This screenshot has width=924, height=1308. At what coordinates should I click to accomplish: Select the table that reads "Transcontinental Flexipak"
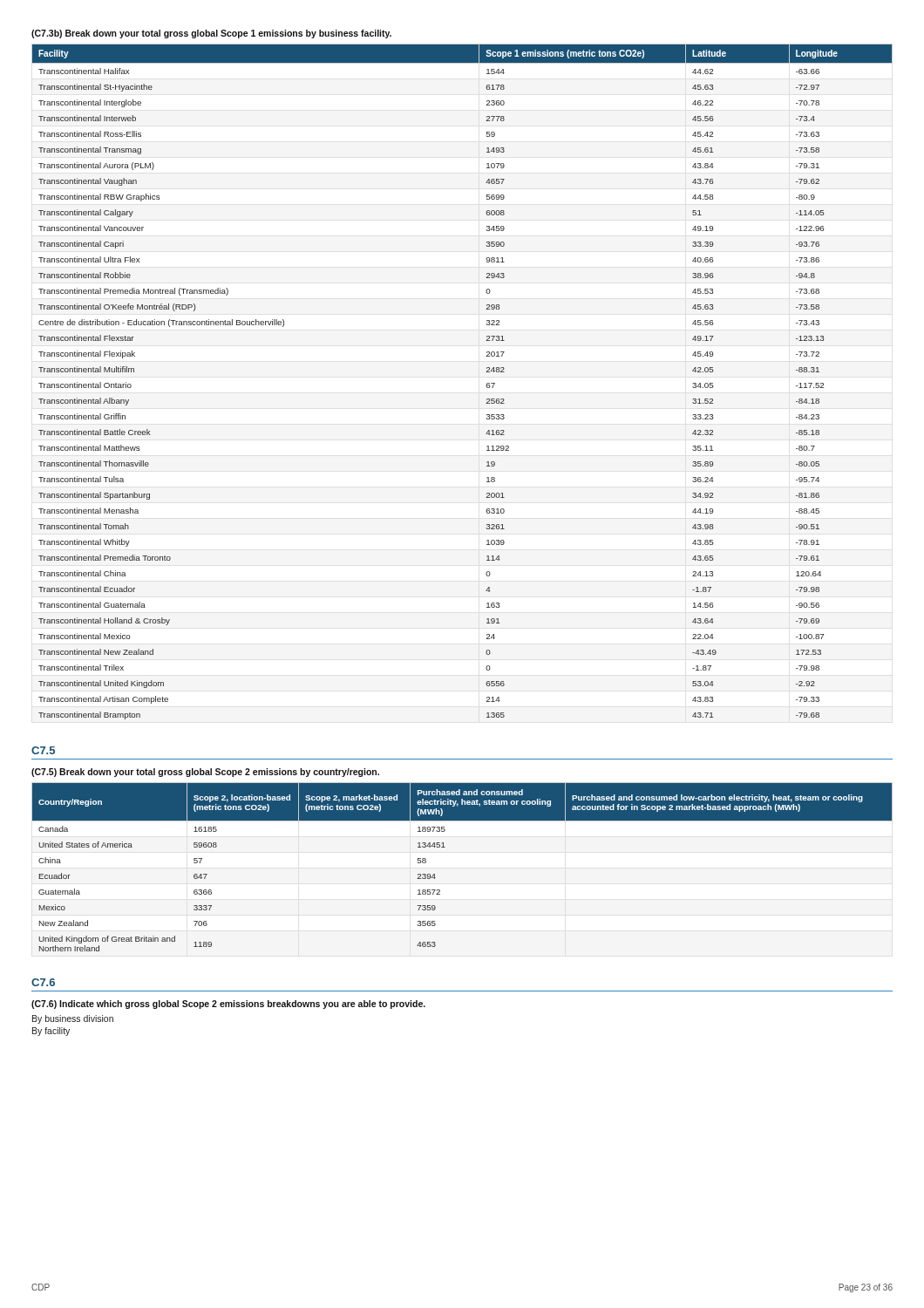click(462, 383)
